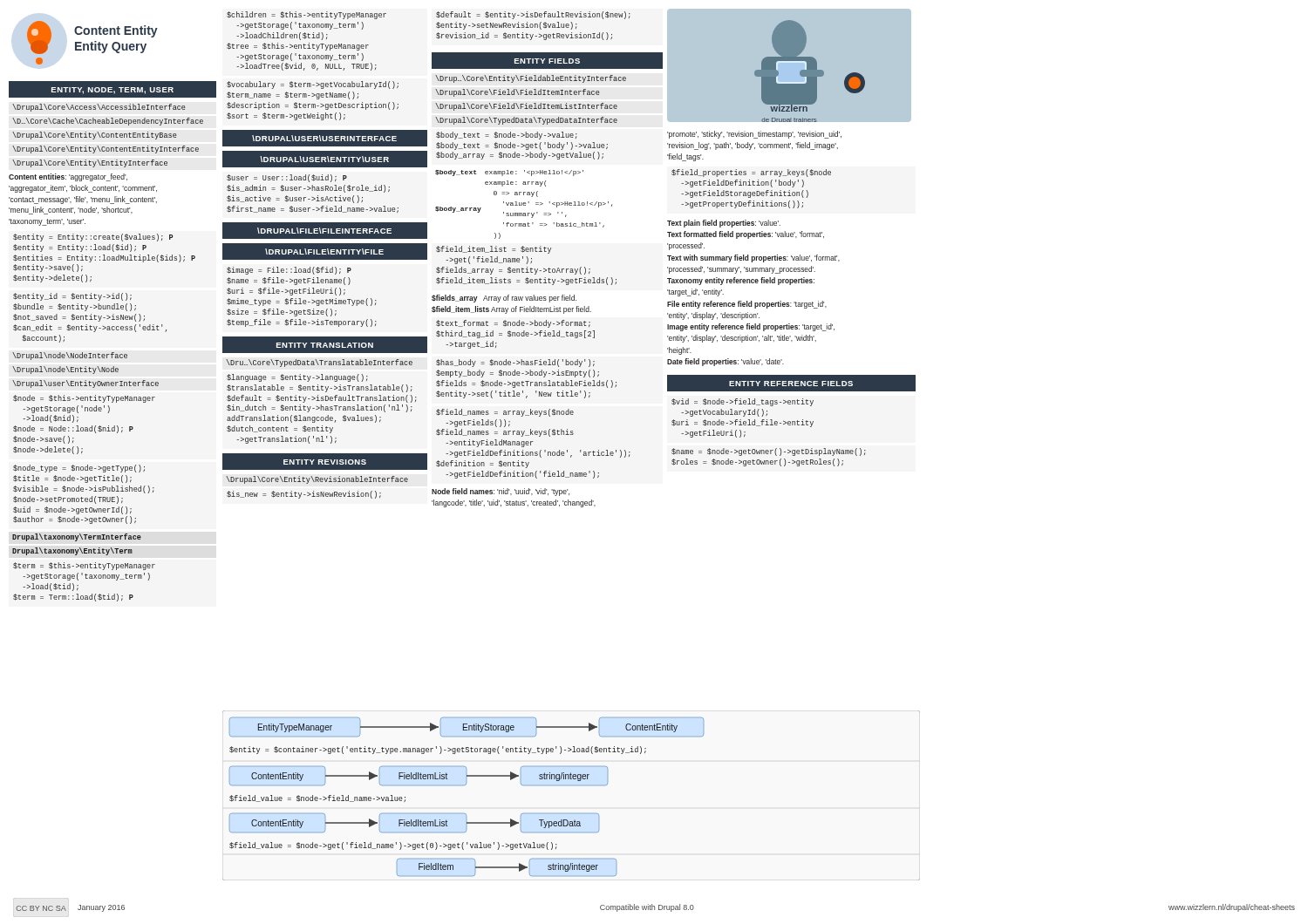Select the text block starting "$term = $this->entityTypeManager ->getStorage('taxonomy_term')"

112,583
